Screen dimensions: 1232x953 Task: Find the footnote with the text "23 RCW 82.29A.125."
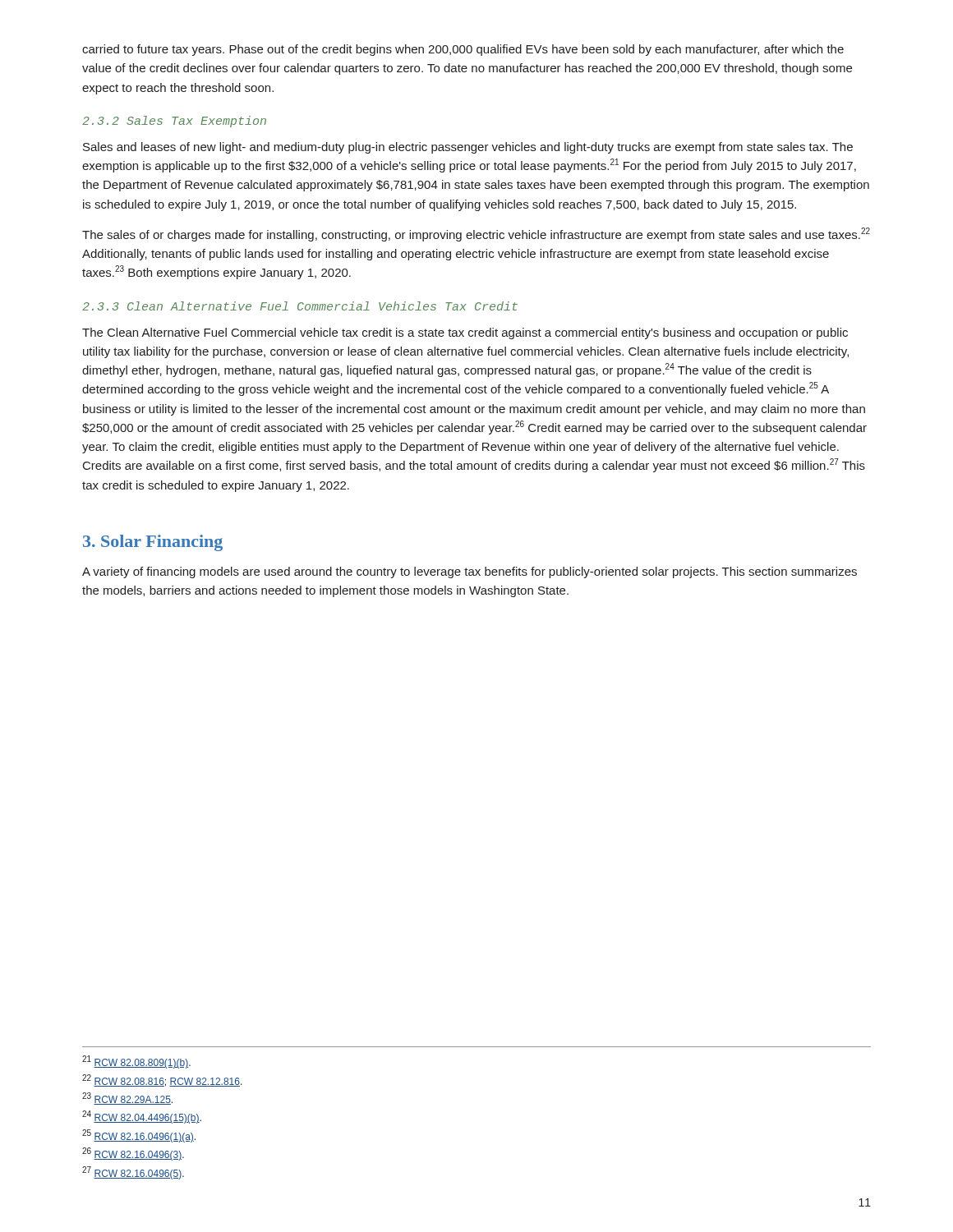point(128,1099)
